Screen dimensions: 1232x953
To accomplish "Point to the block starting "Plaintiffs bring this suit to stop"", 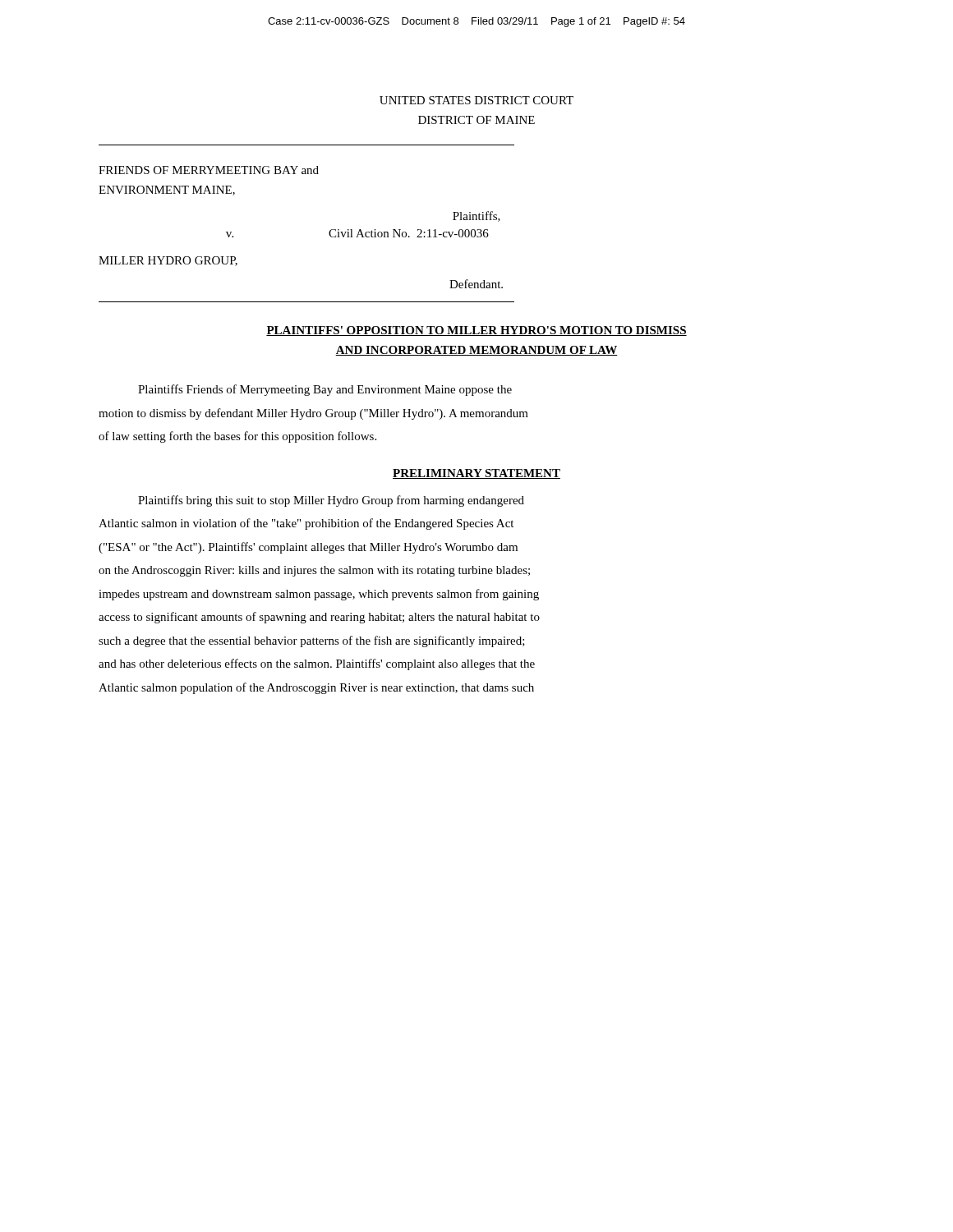I will coord(331,500).
